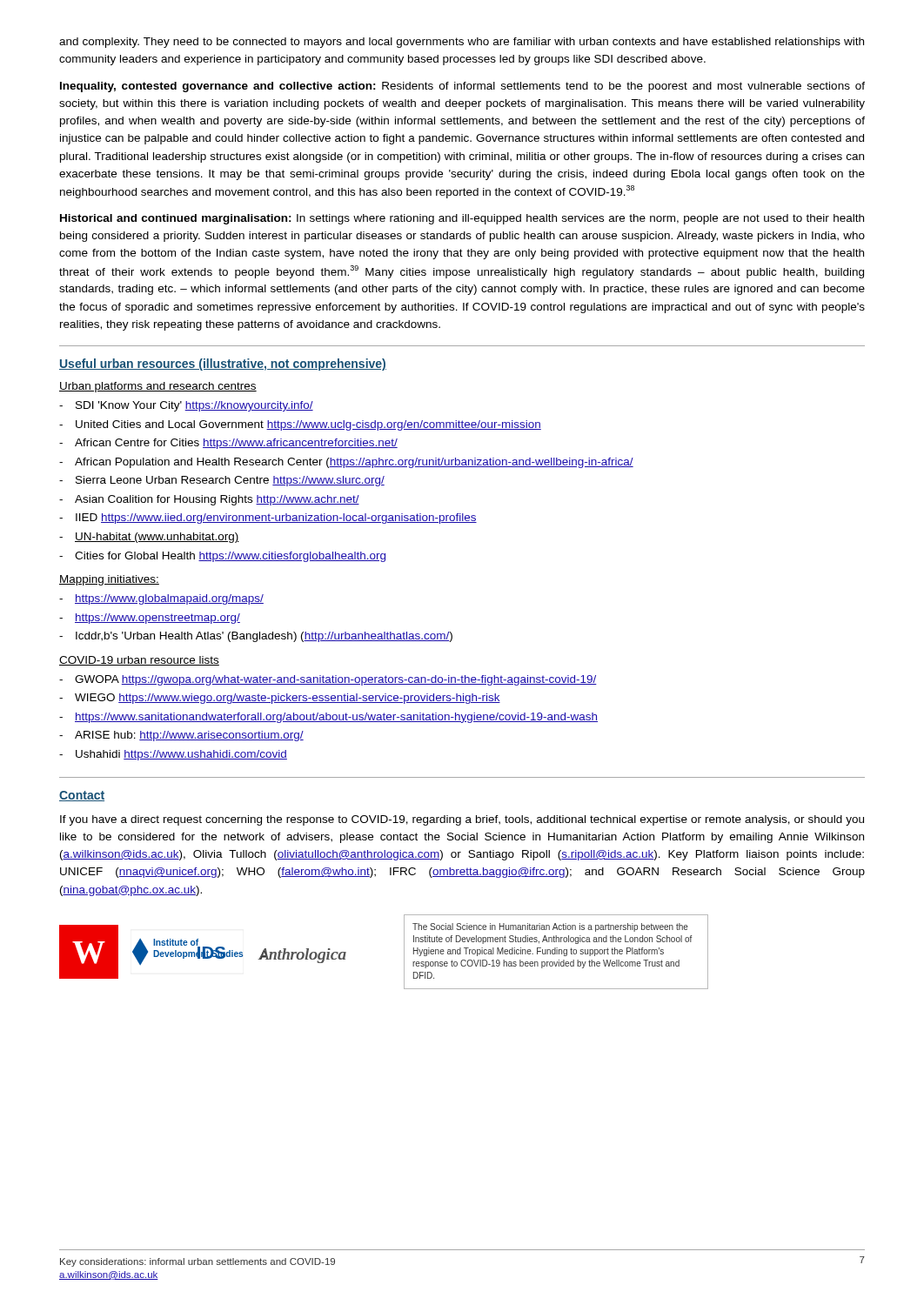Viewport: 924px width, 1305px height.
Task: Locate the passage starting "- GWOPA https://gwopa.org/what-water-and-sanitation-operators-can-do-in-the-fight-against-covid-19/"
Action: pyautogui.click(x=462, y=679)
